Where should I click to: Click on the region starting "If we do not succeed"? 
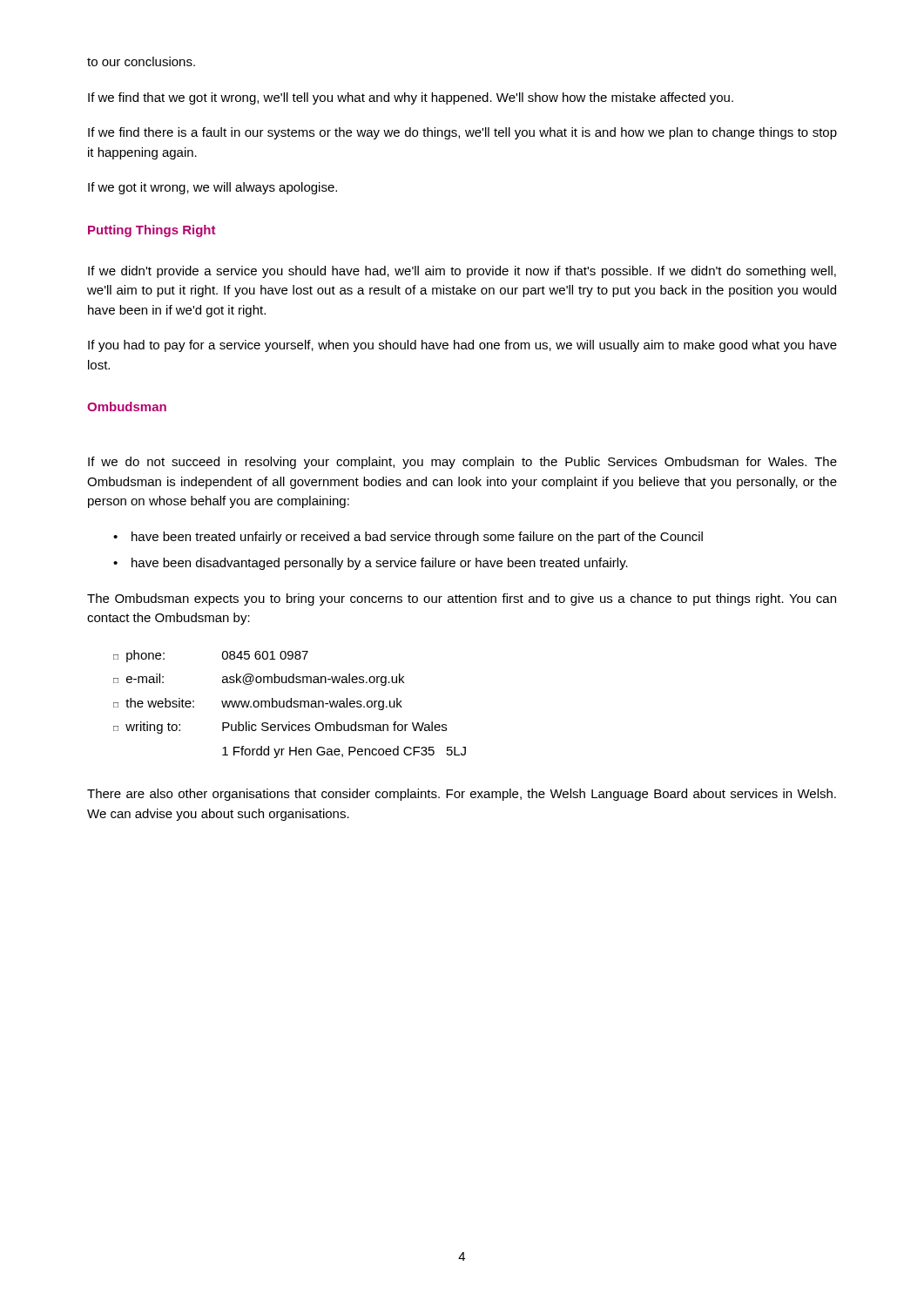coord(462,481)
